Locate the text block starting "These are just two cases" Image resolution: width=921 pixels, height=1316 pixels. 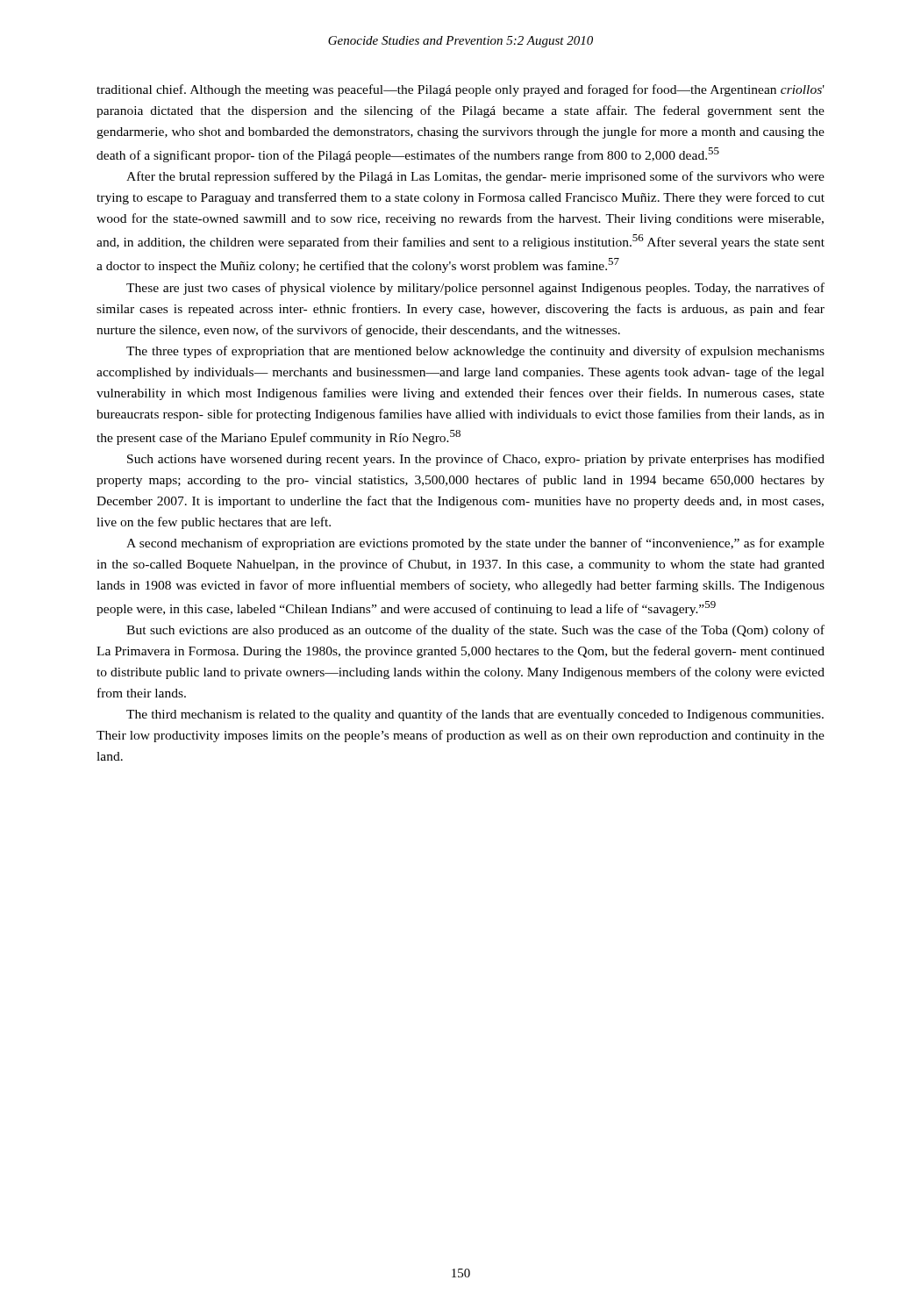coord(460,308)
